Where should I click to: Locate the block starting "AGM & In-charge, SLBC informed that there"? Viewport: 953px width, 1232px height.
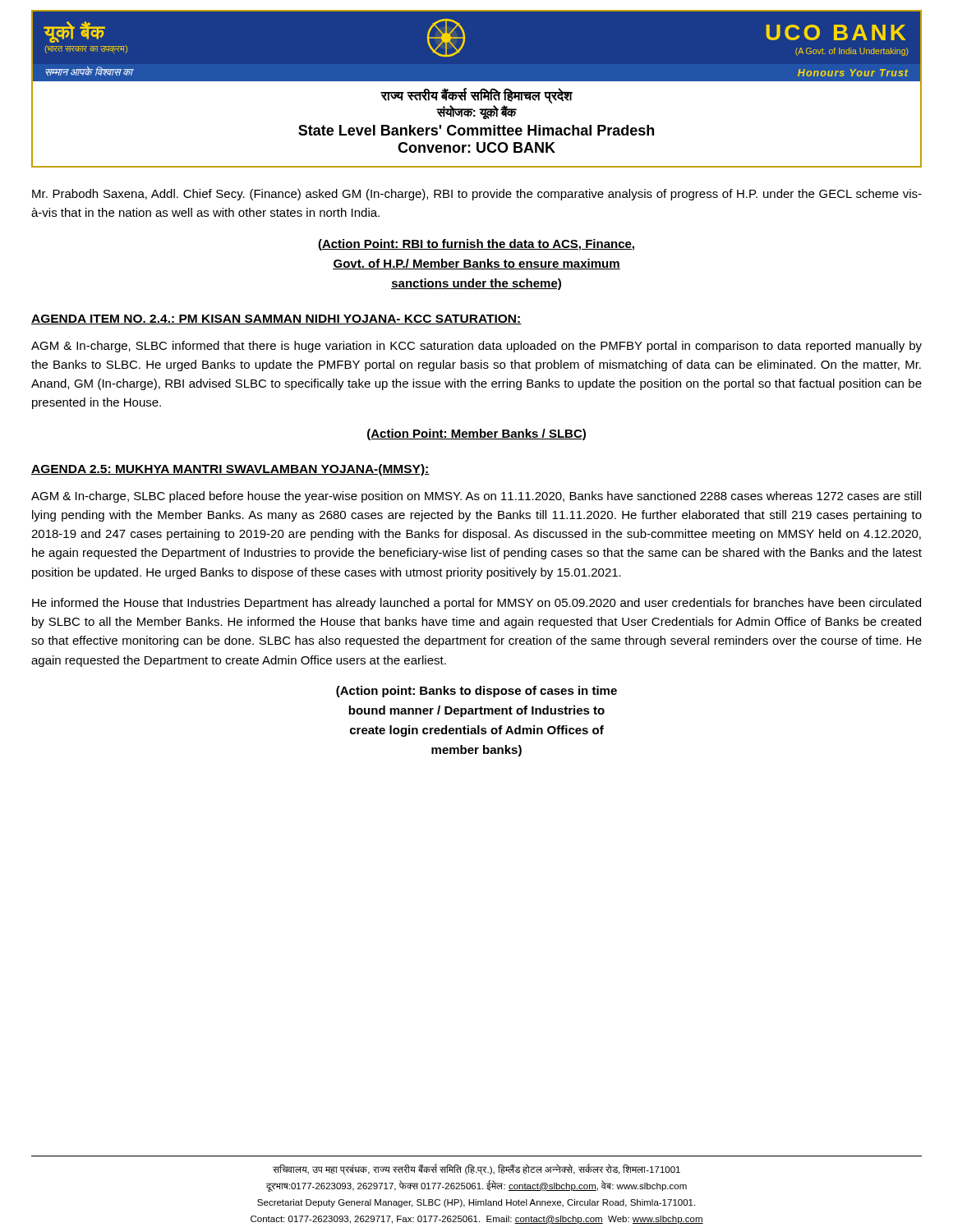[x=476, y=374]
